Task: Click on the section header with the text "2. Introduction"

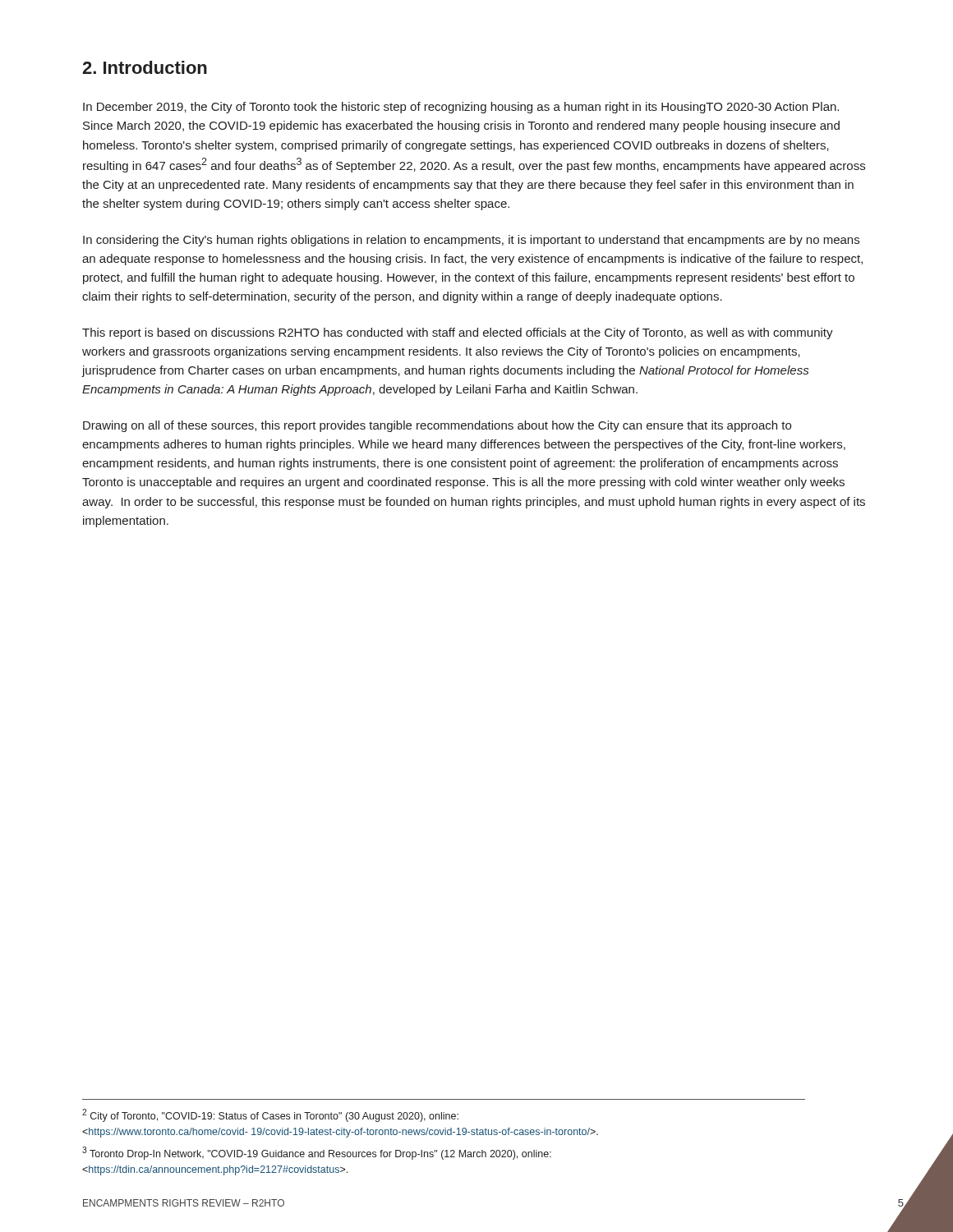Action: pyautogui.click(x=145, y=68)
